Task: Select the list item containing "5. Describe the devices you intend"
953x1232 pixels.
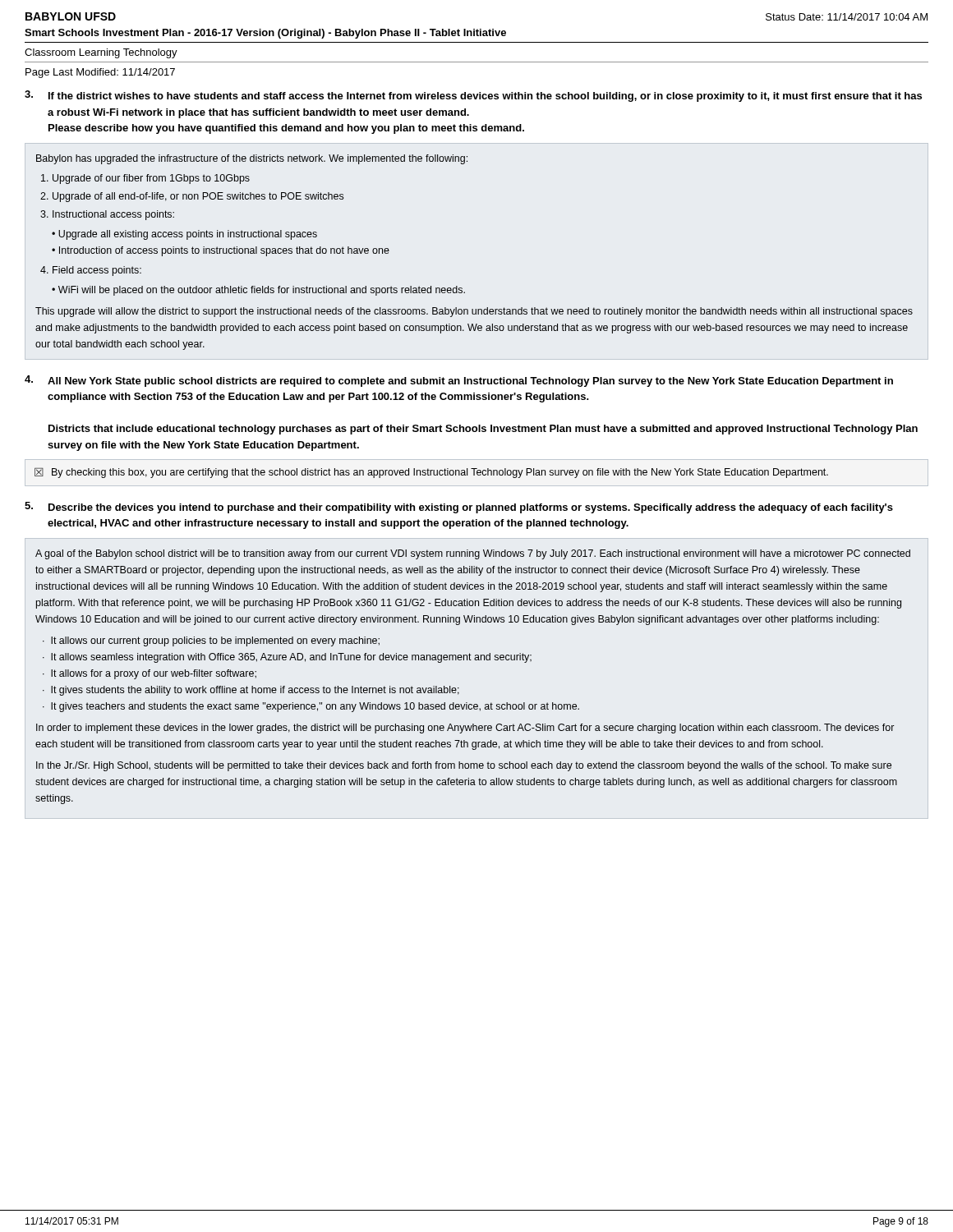Action: pos(476,515)
